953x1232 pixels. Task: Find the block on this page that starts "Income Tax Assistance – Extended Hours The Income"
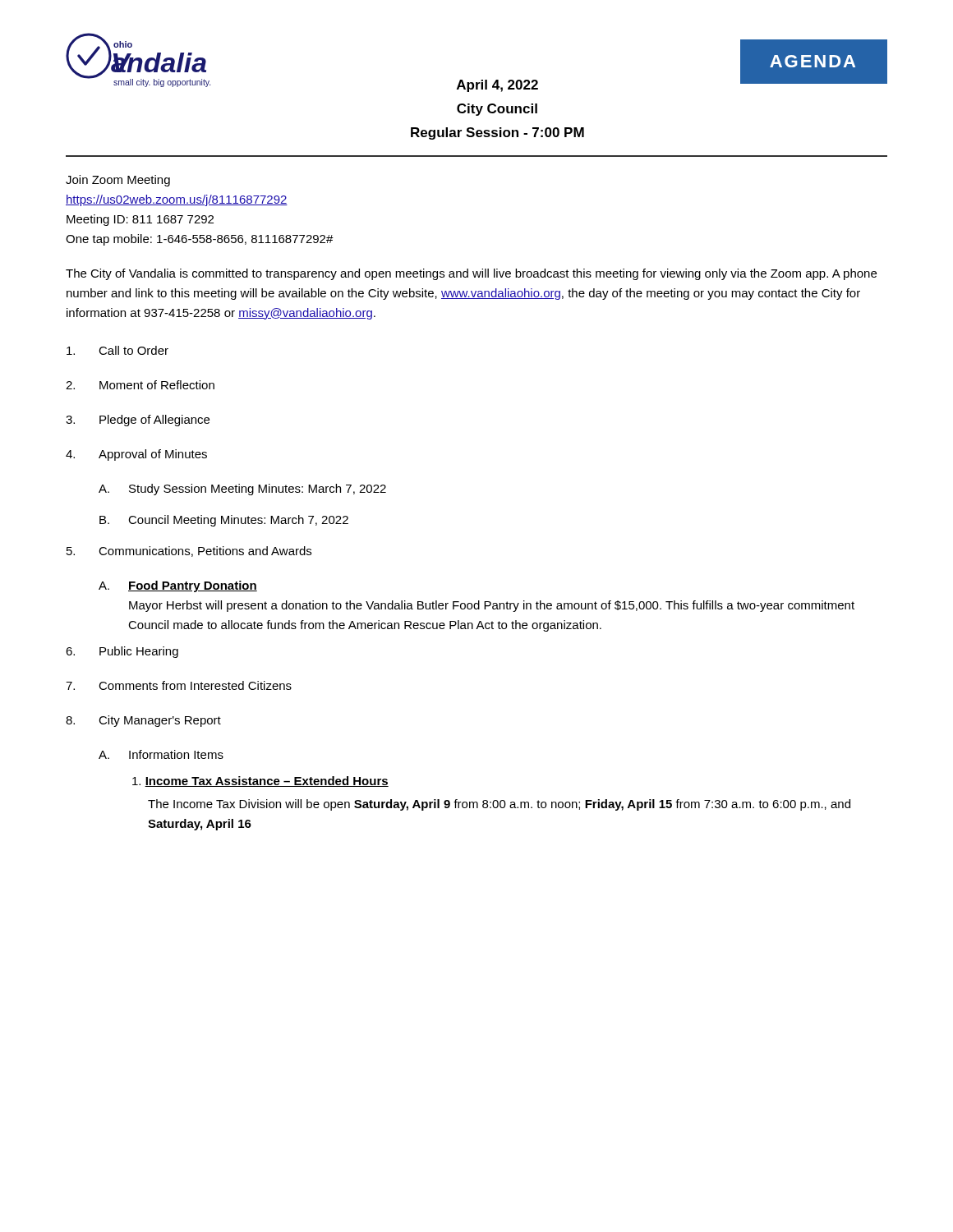click(509, 802)
